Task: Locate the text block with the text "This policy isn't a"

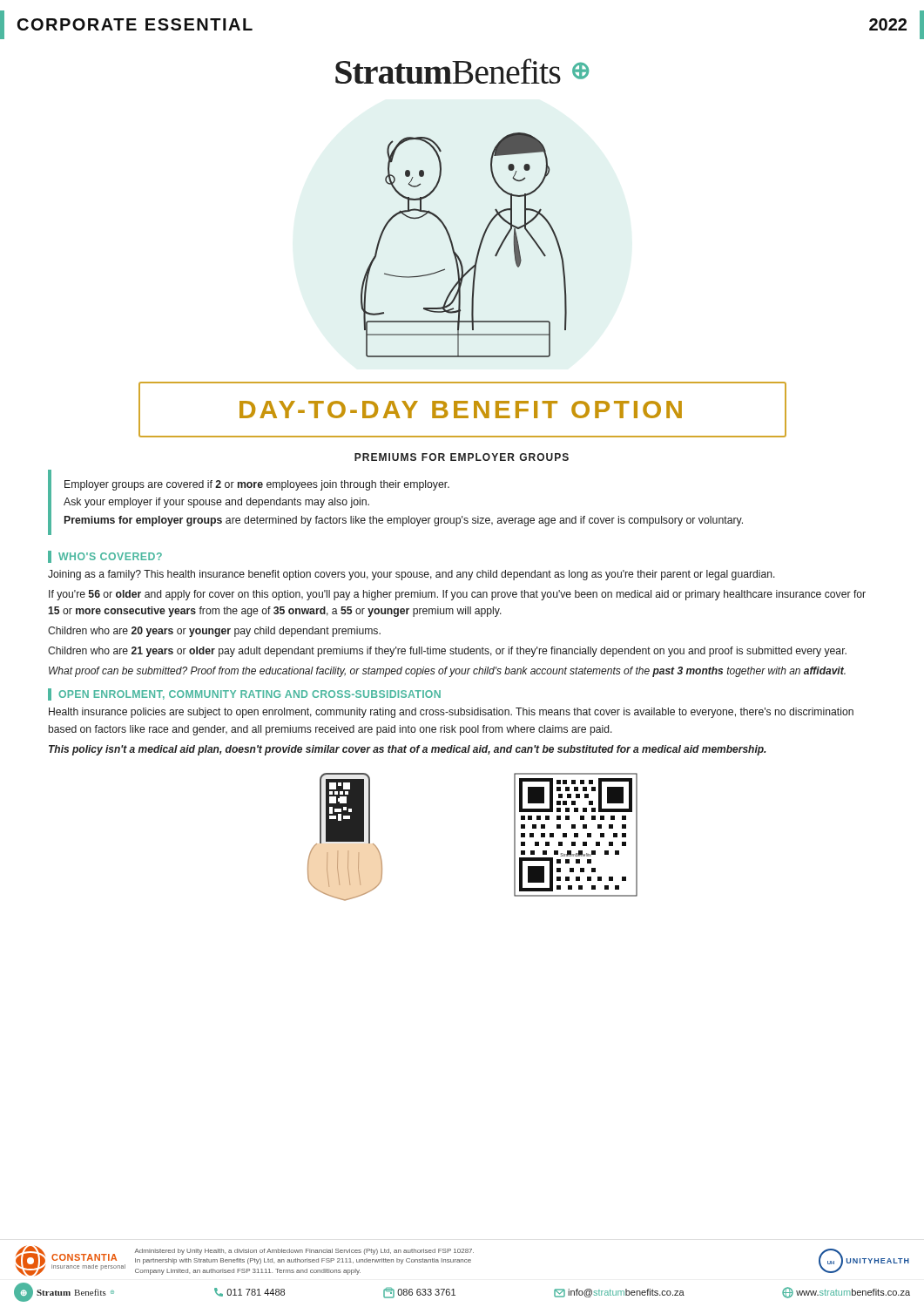Action: coord(407,749)
